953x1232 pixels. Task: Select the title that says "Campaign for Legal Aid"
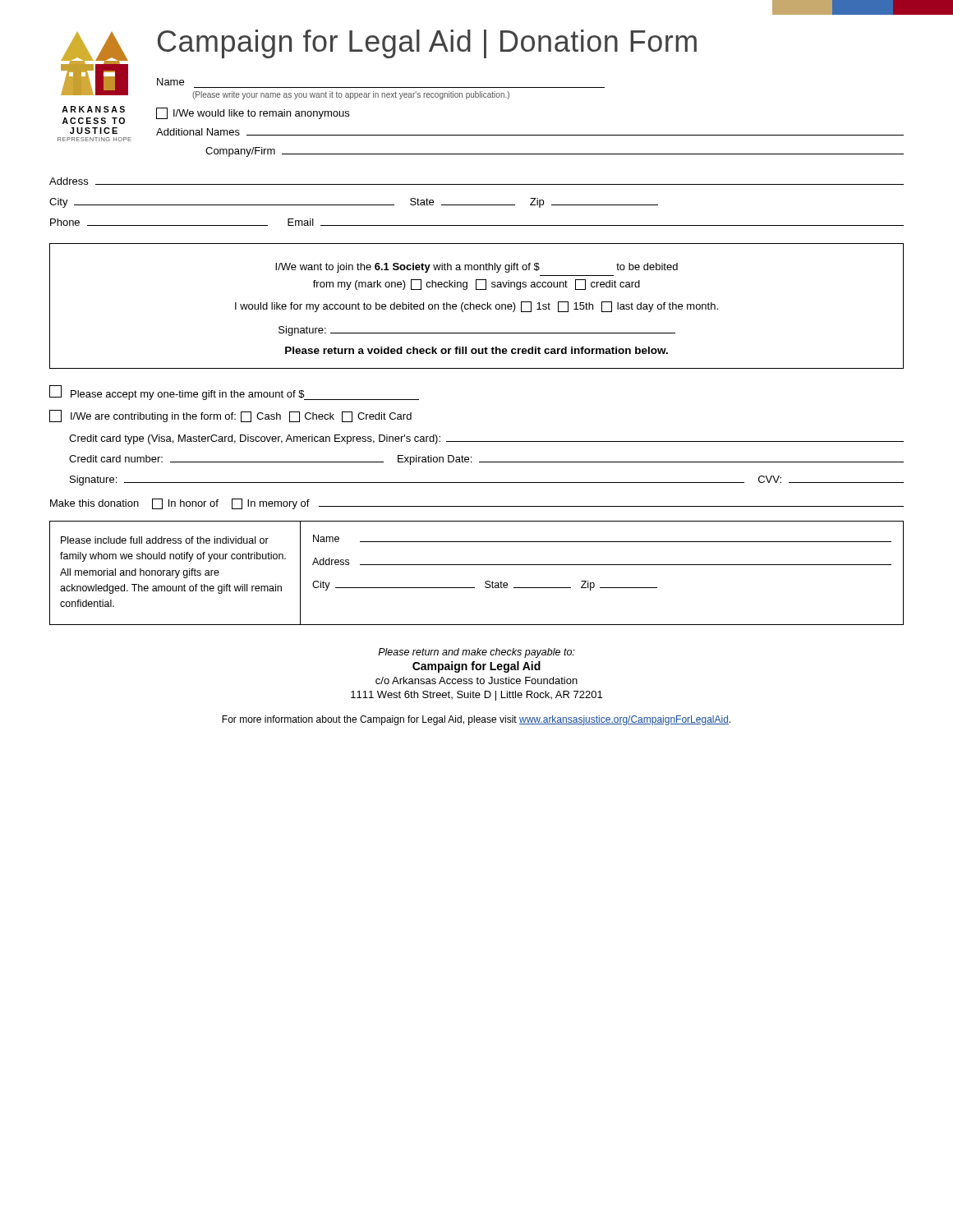point(428,41)
